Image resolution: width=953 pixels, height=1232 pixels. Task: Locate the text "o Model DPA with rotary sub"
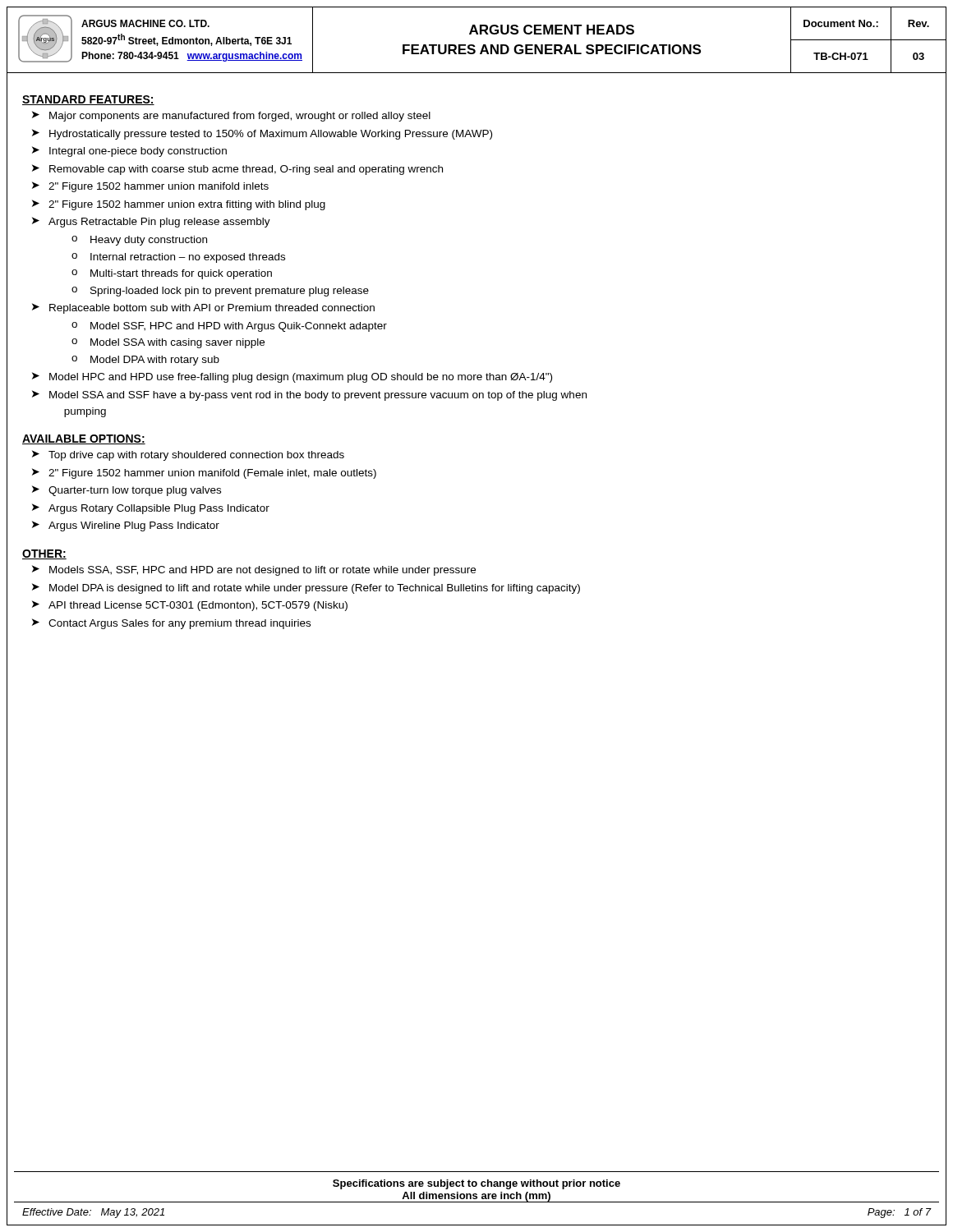click(145, 359)
